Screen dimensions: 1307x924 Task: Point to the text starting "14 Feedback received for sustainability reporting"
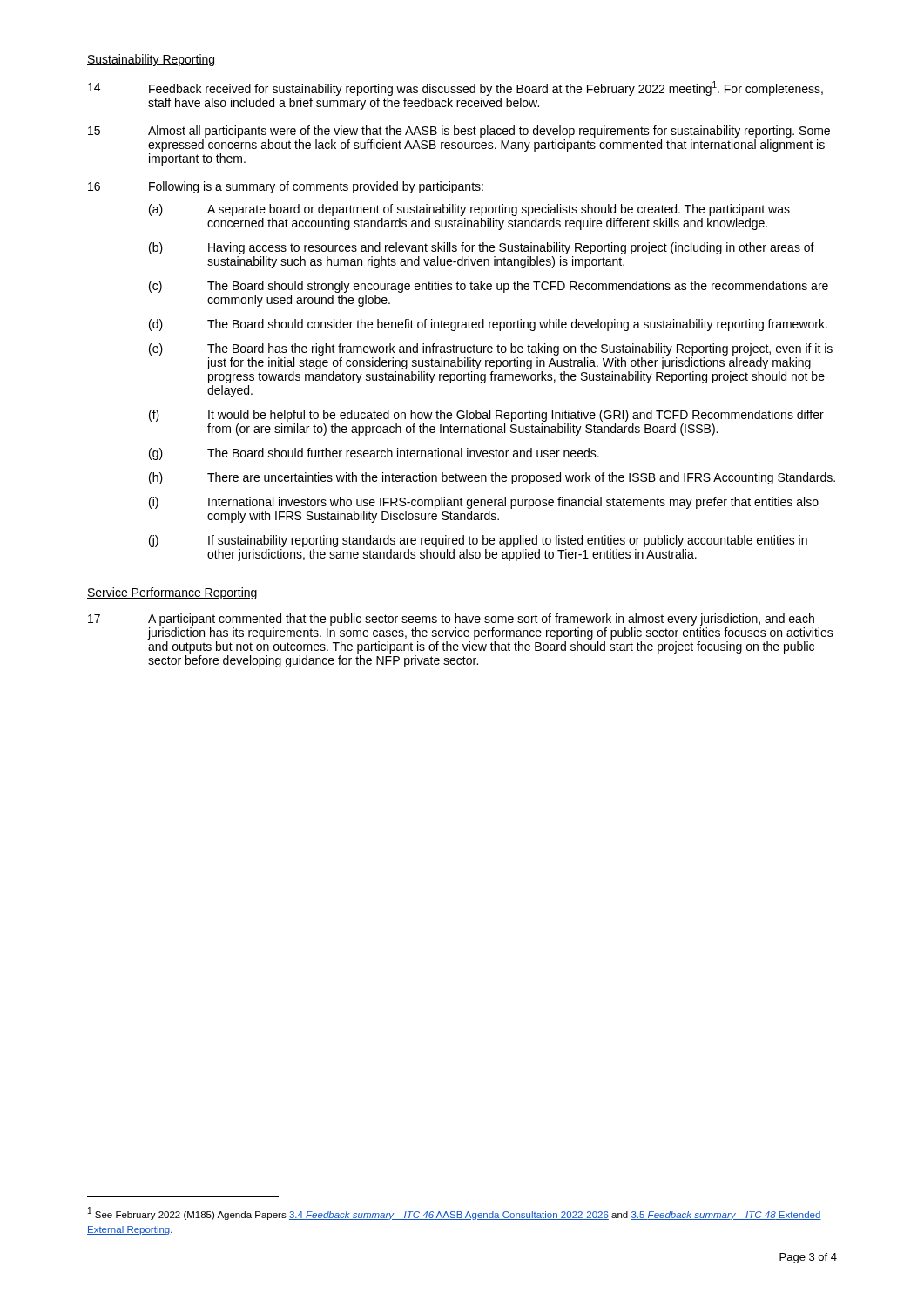pos(462,95)
